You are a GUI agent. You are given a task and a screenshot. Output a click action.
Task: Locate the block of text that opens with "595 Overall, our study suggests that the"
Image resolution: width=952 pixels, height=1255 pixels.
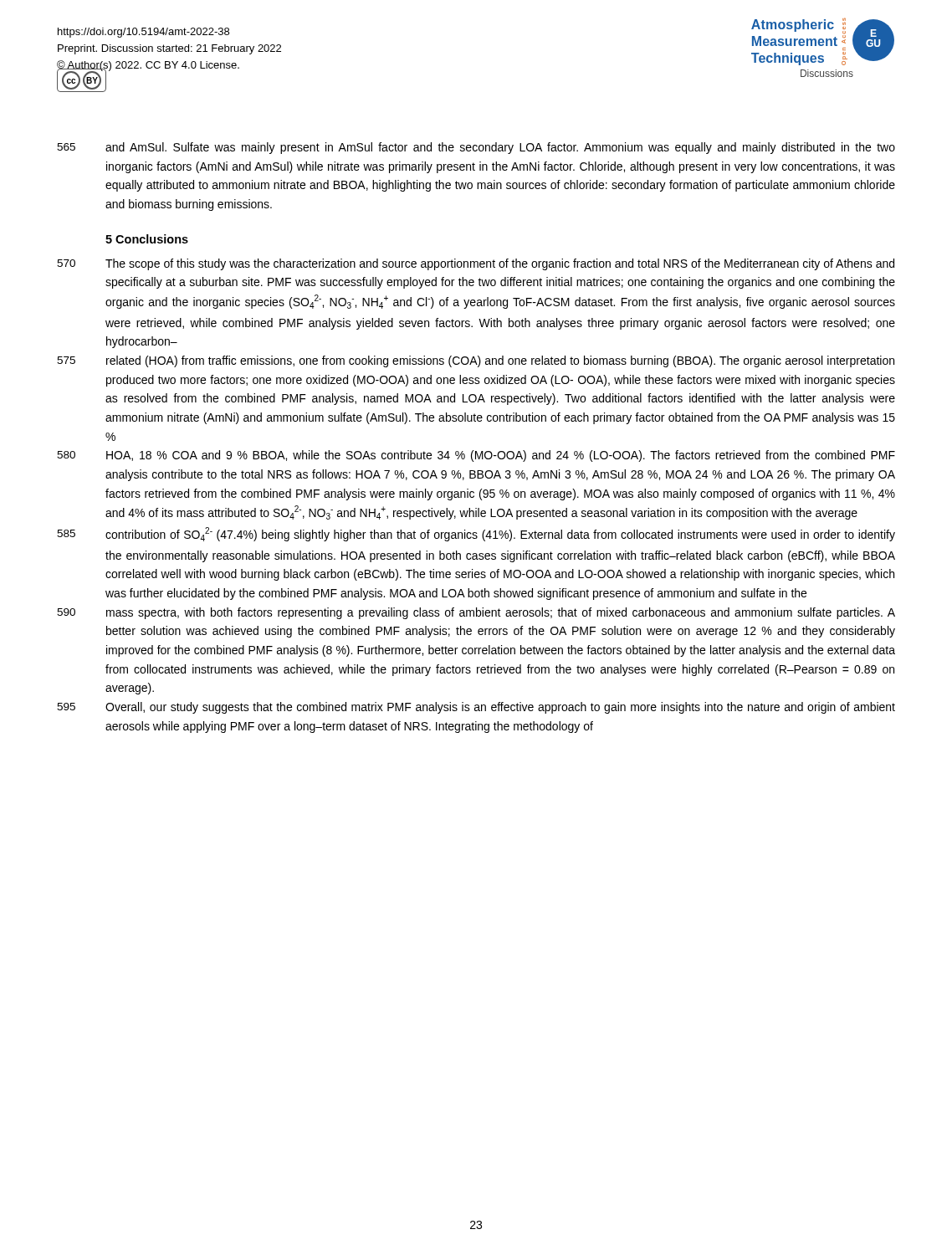pos(476,717)
